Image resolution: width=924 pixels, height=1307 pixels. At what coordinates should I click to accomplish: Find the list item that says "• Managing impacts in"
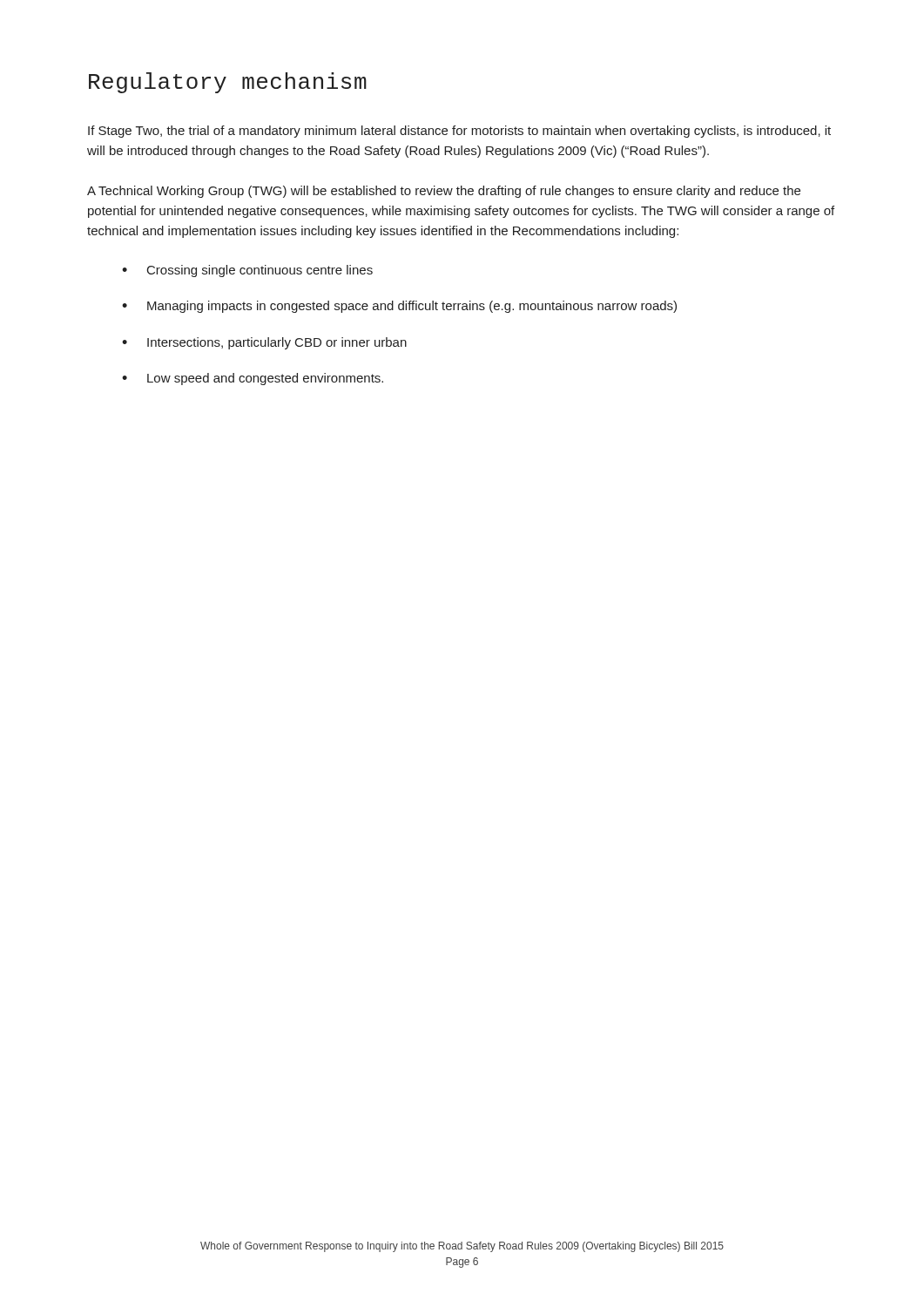[x=462, y=307]
